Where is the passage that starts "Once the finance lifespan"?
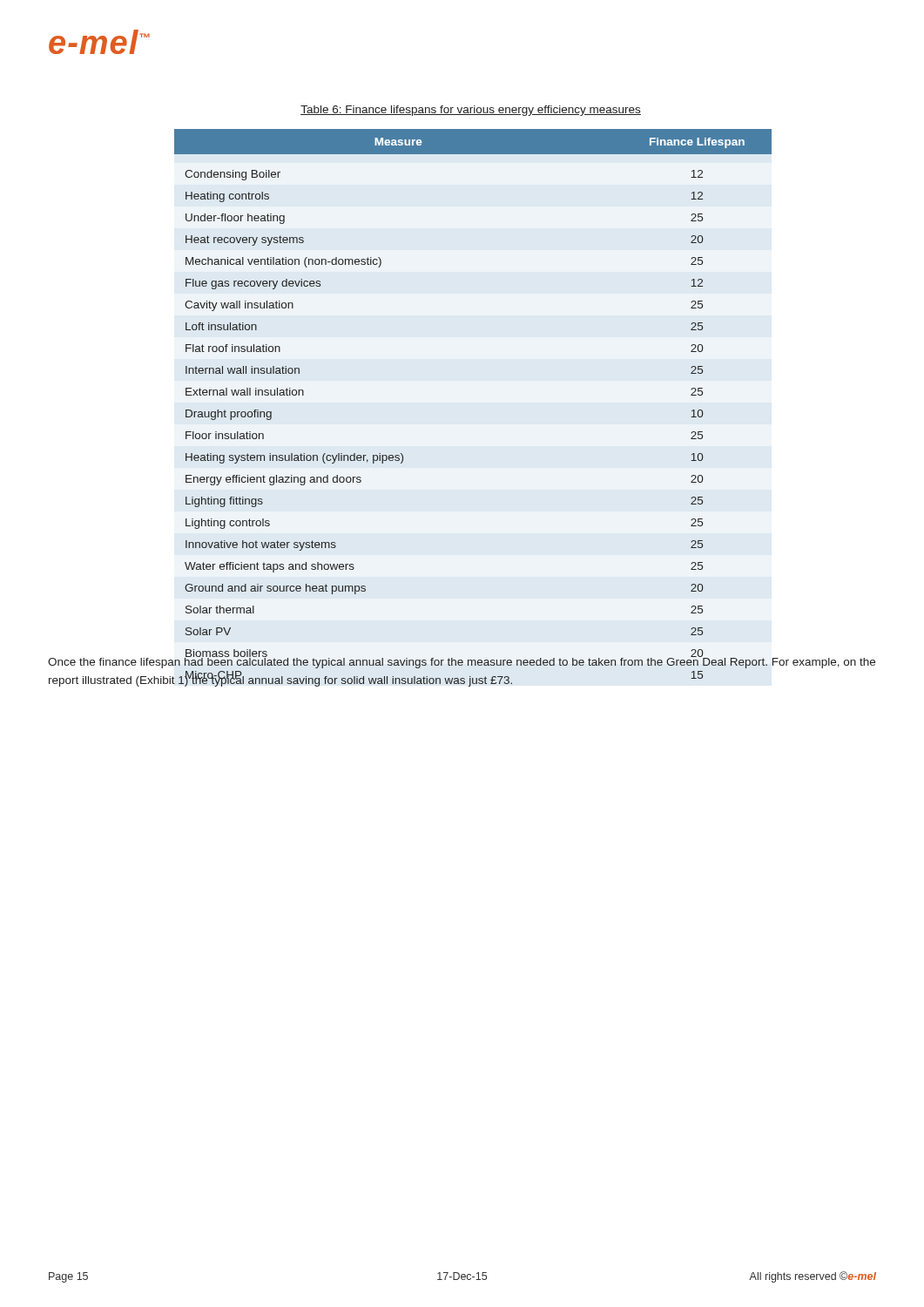This screenshot has height=1307, width=924. (462, 671)
